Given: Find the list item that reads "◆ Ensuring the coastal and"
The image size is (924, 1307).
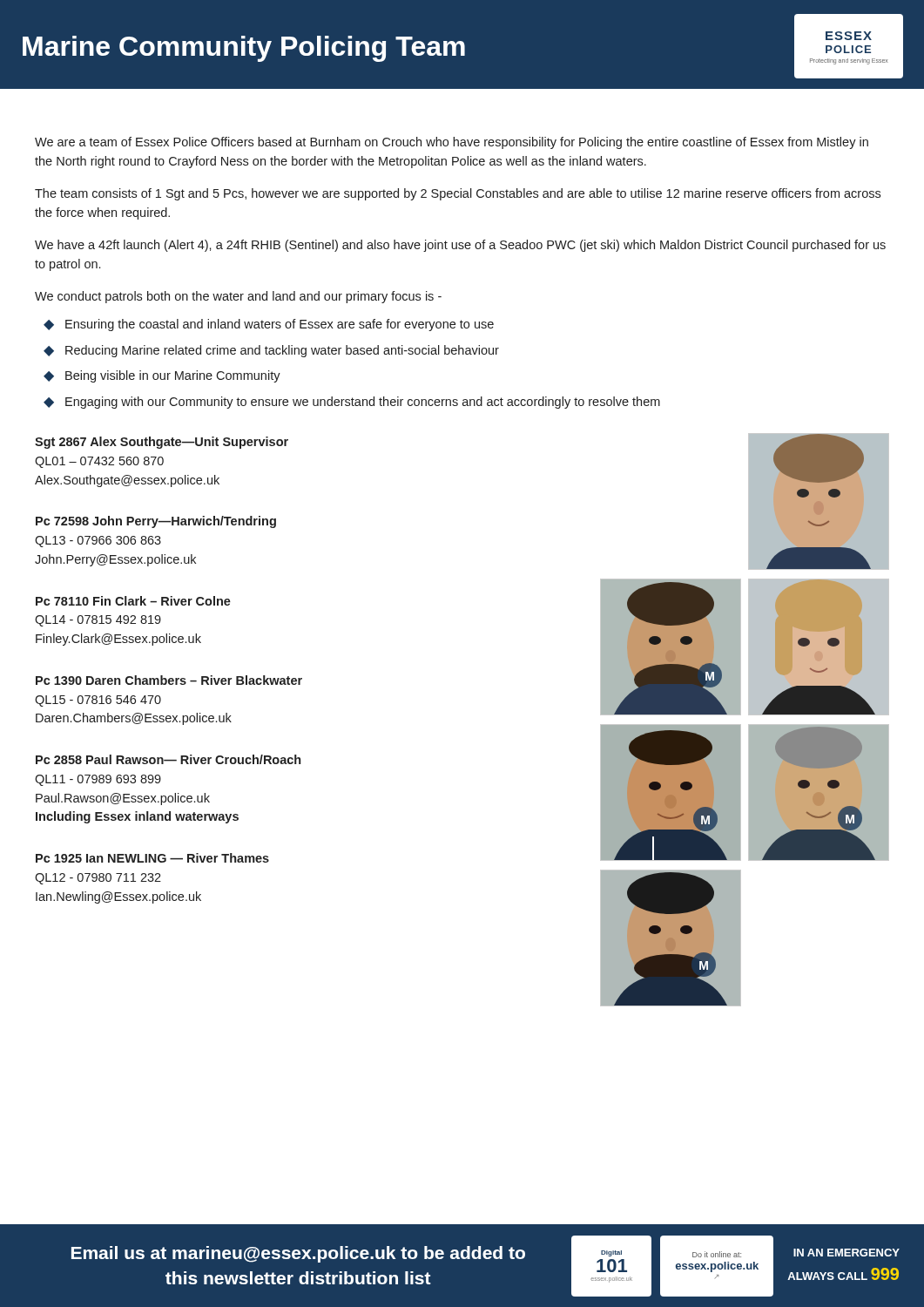Looking at the screenshot, I should 269,325.
